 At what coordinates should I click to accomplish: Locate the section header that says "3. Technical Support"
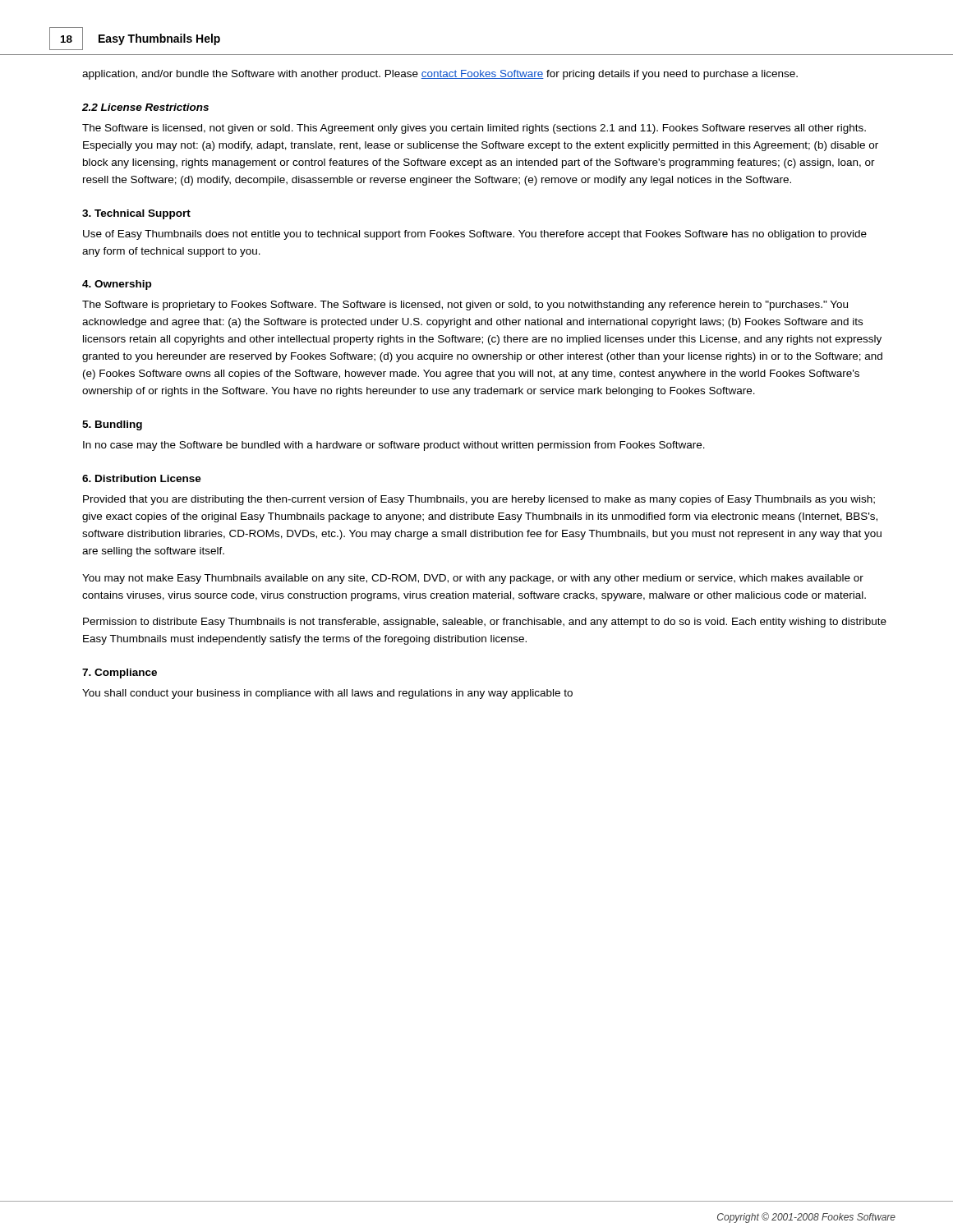(136, 213)
